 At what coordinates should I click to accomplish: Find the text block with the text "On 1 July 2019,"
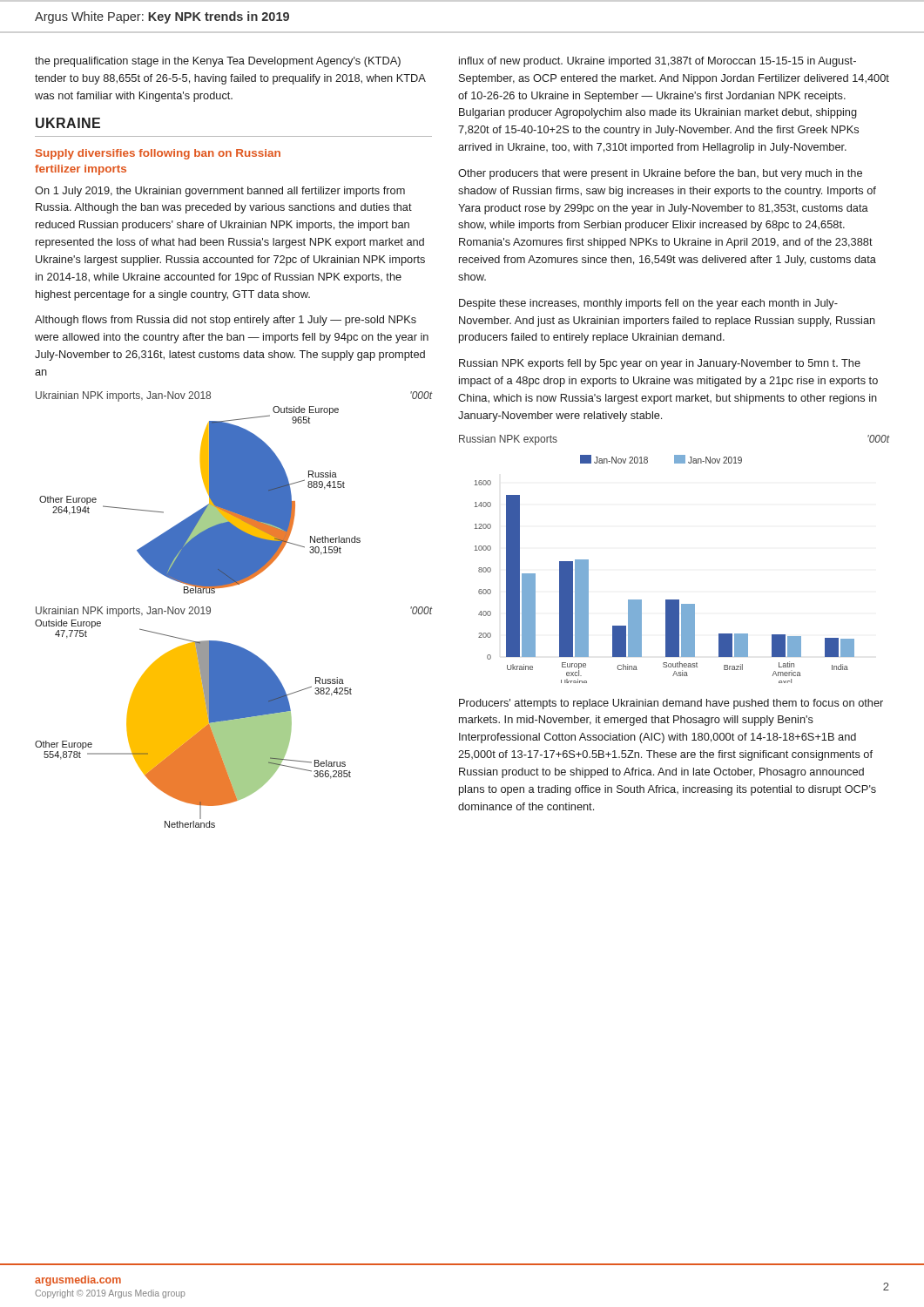230,242
